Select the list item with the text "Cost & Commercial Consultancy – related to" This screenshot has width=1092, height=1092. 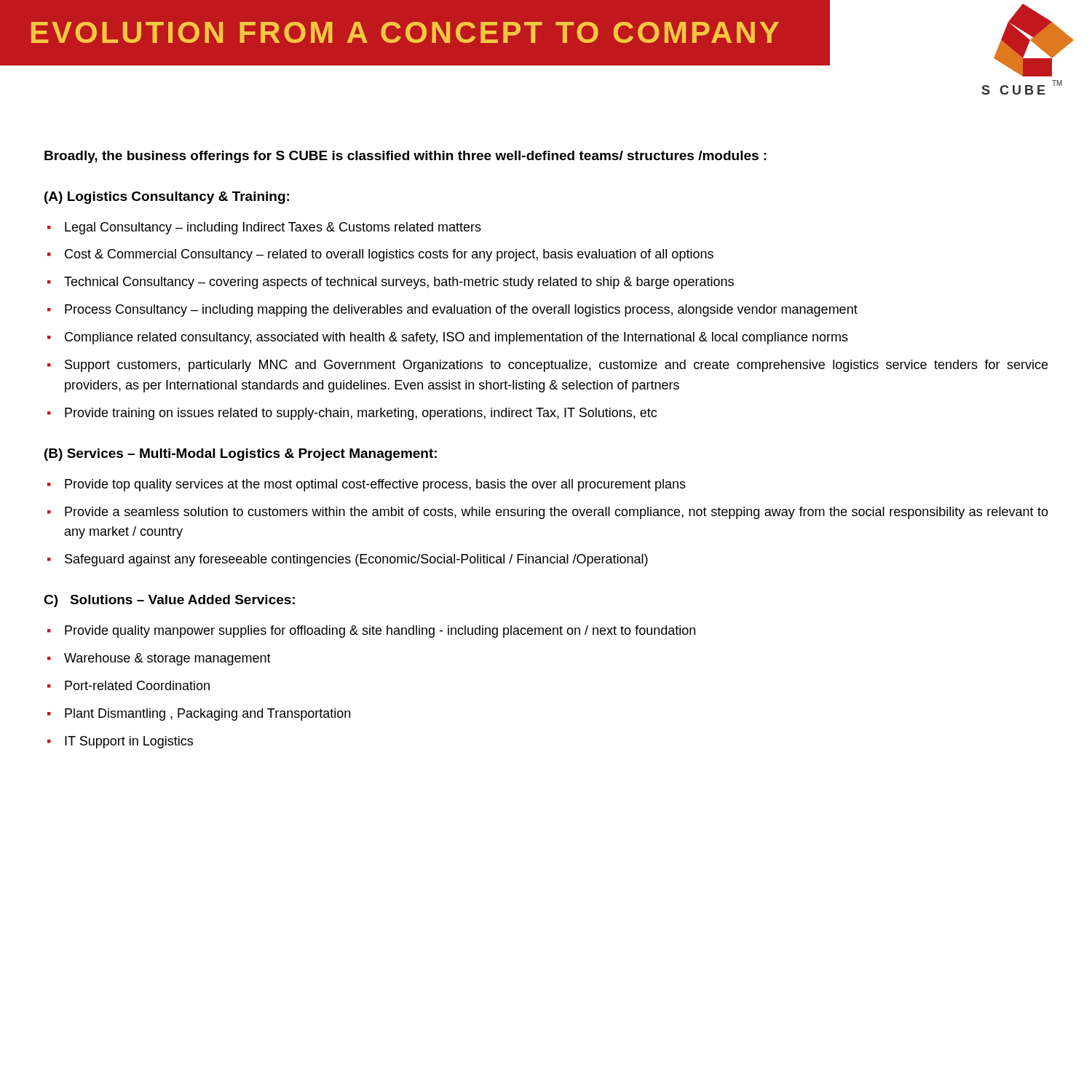389,254
